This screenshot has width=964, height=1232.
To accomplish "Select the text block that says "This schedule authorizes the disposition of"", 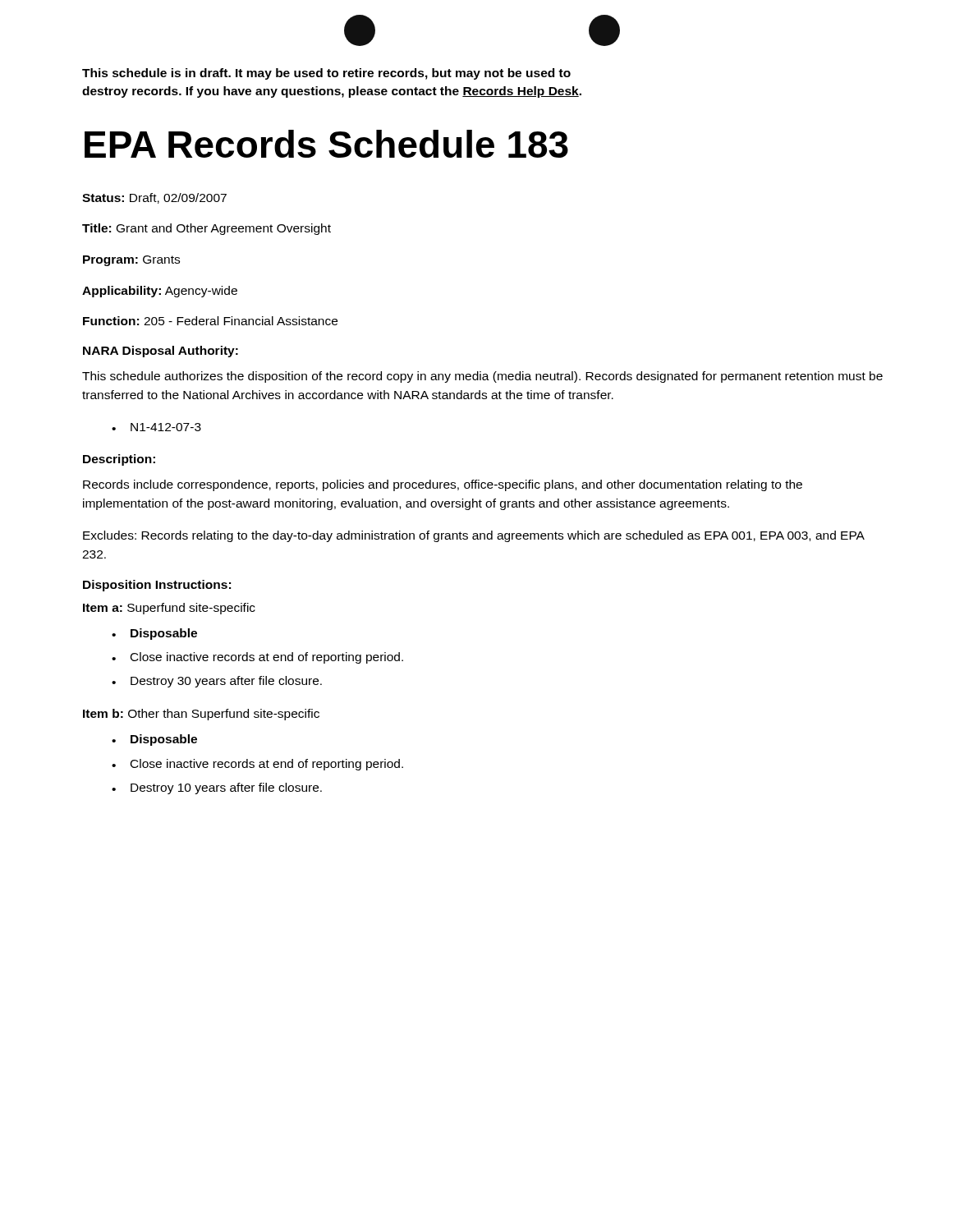I will tap(483, 385).
